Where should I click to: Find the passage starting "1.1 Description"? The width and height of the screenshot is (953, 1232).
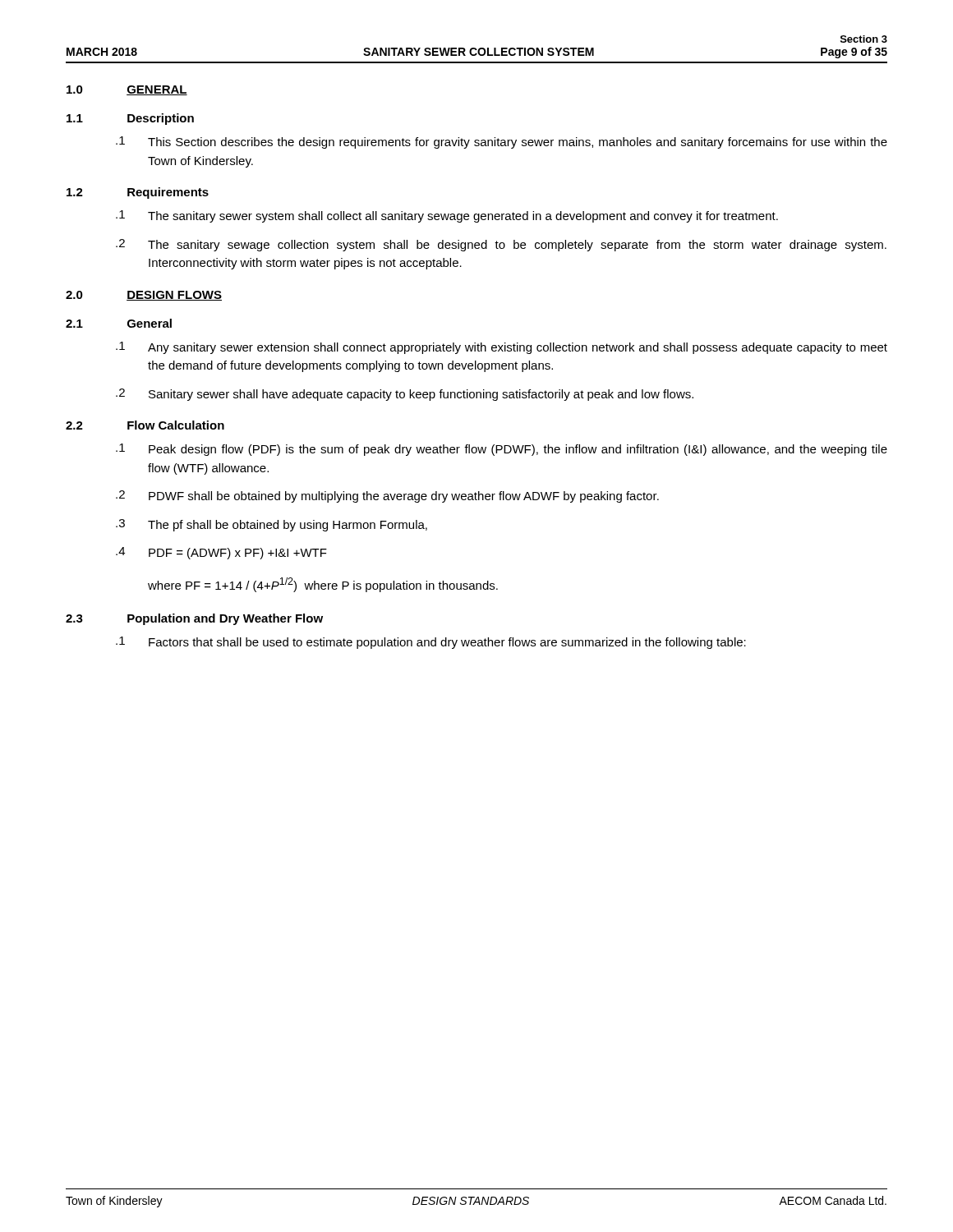(x=130, y=118)
